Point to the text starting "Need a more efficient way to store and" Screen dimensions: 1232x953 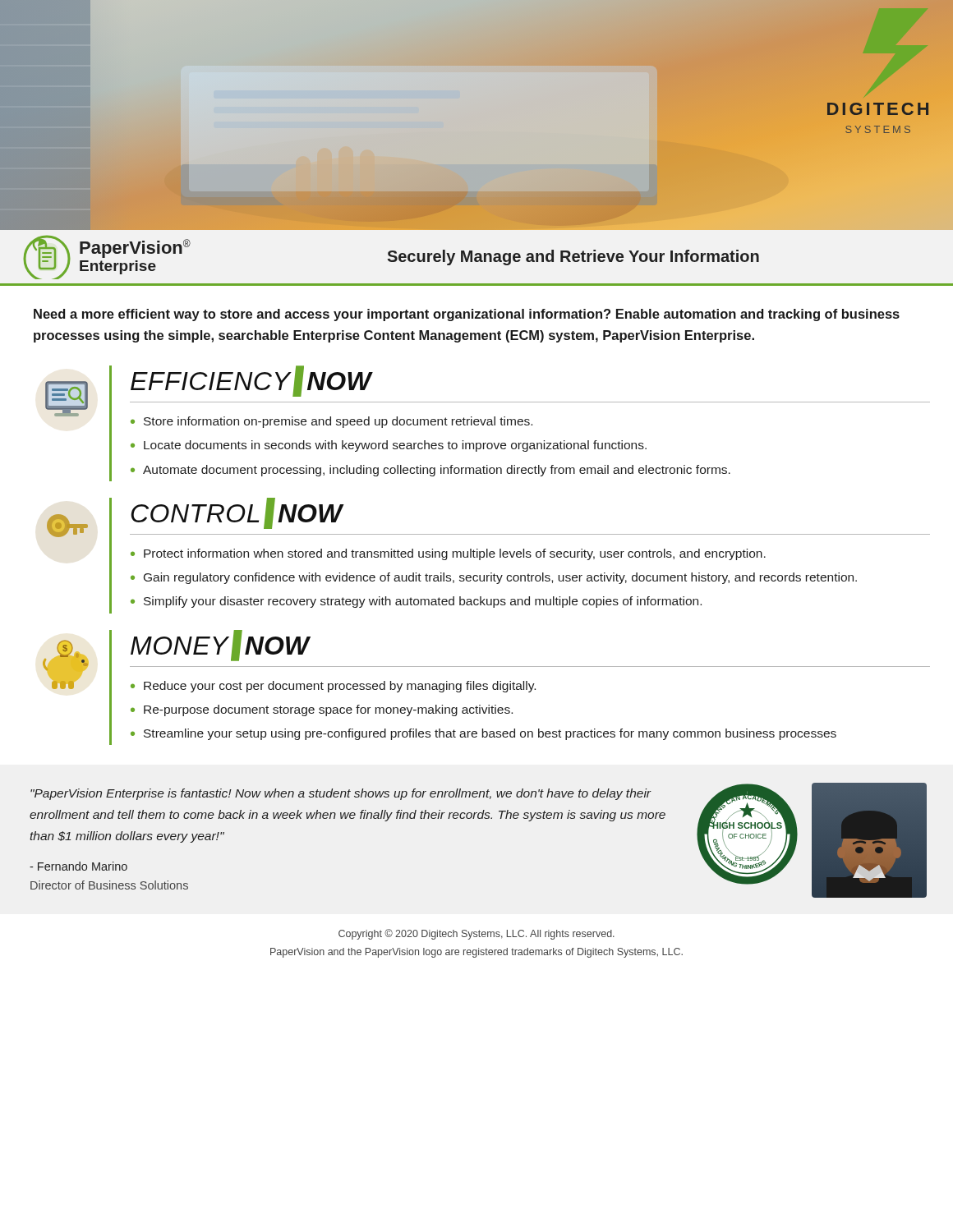466,324
